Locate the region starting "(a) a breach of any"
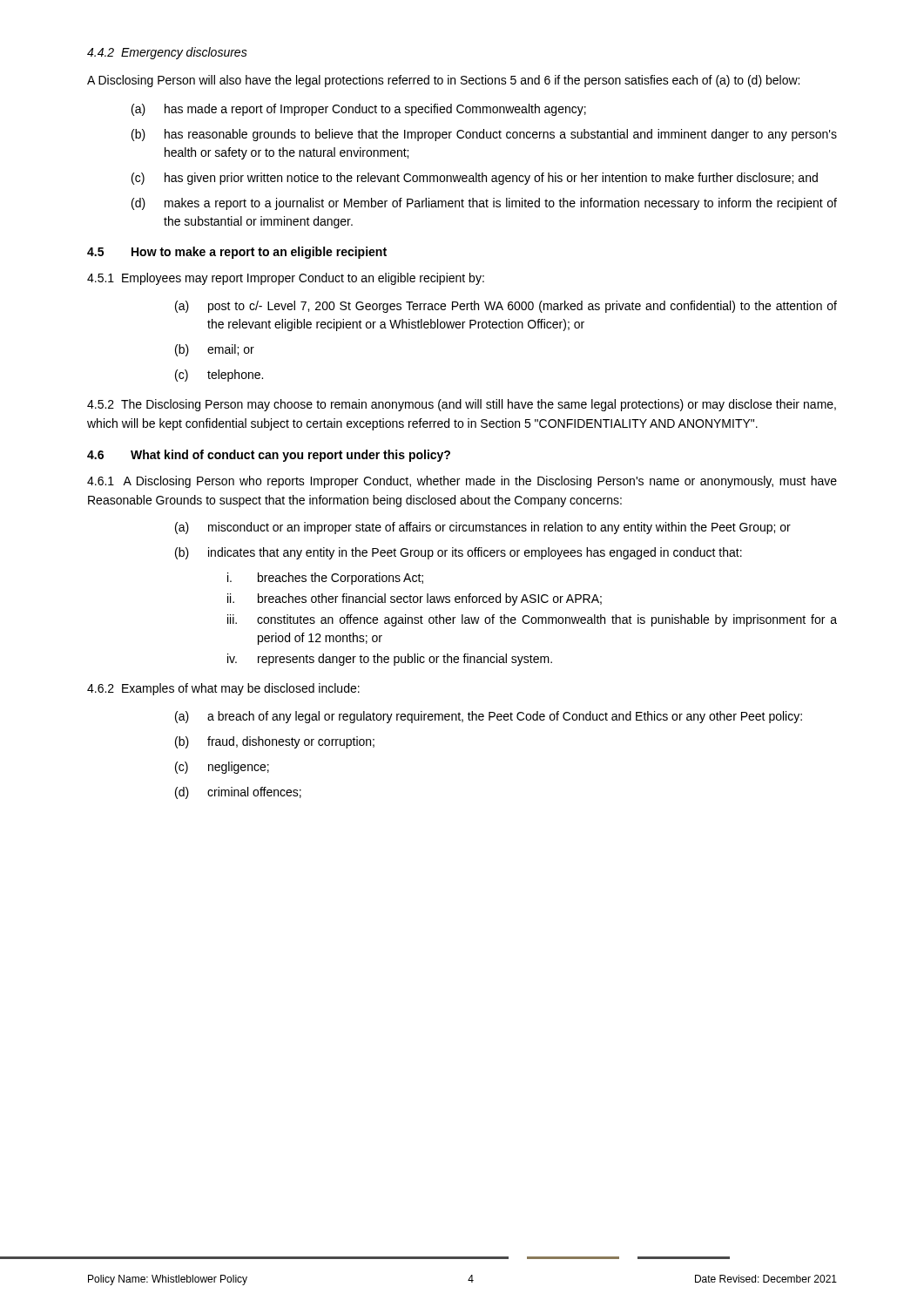This screenshot has height=1307, width=924. pos(506,716)
